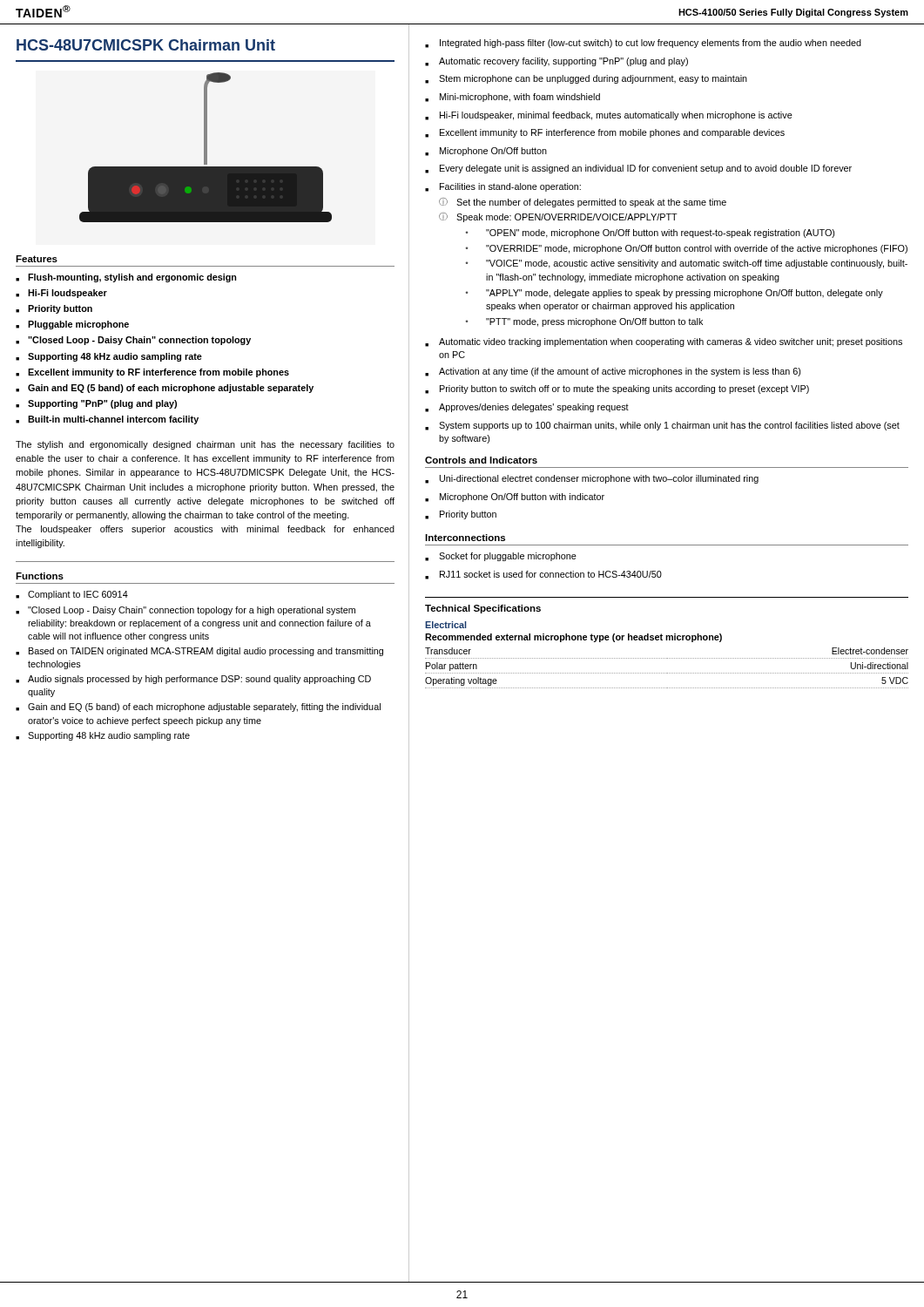Locate the text "Hi-Fi loudspeaker"
The image size is (924, 1307).
click(x=61, y=294)
